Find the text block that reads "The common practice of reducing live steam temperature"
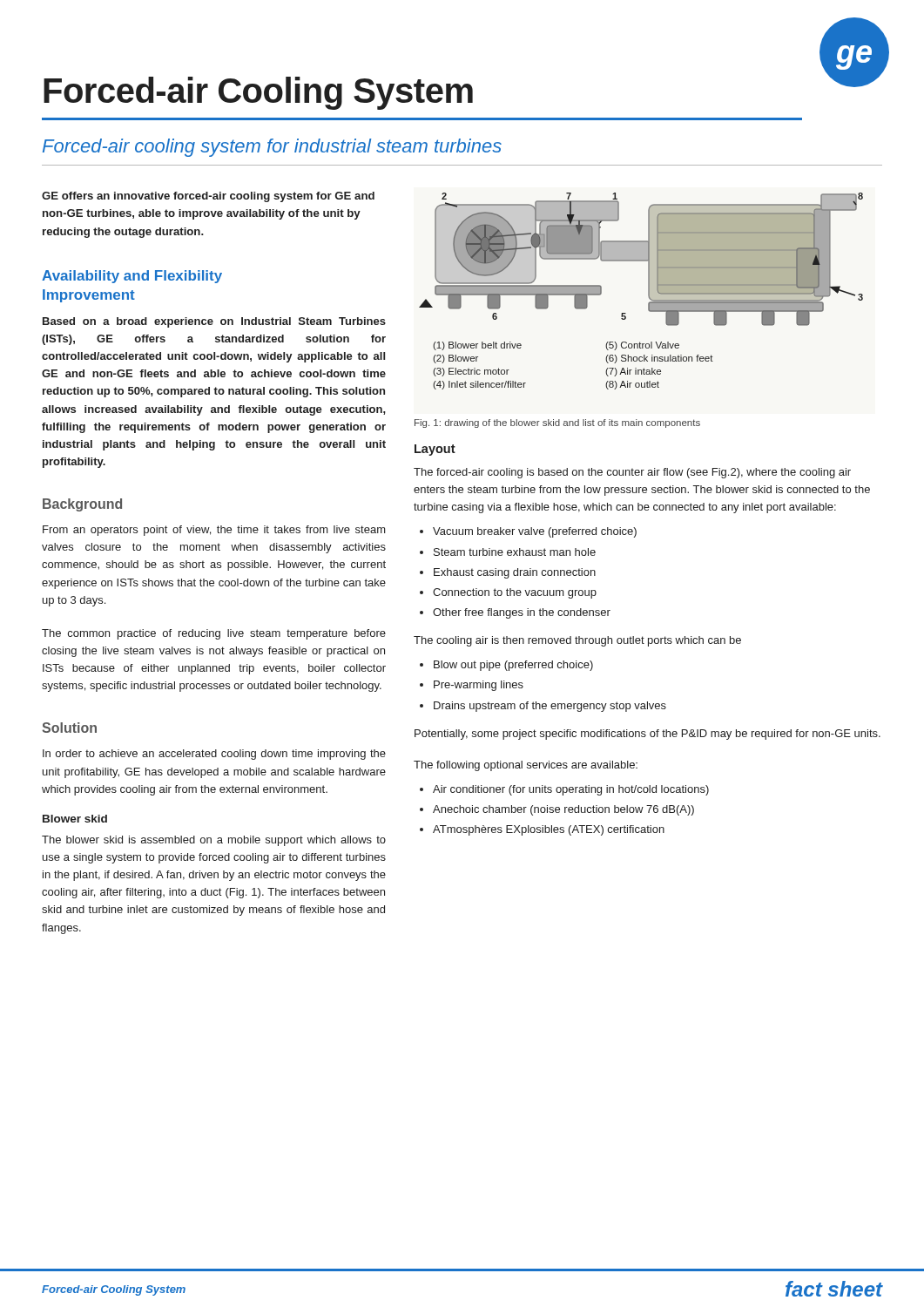This screenshot has height=1307, width=924. [x=214, y=659]
